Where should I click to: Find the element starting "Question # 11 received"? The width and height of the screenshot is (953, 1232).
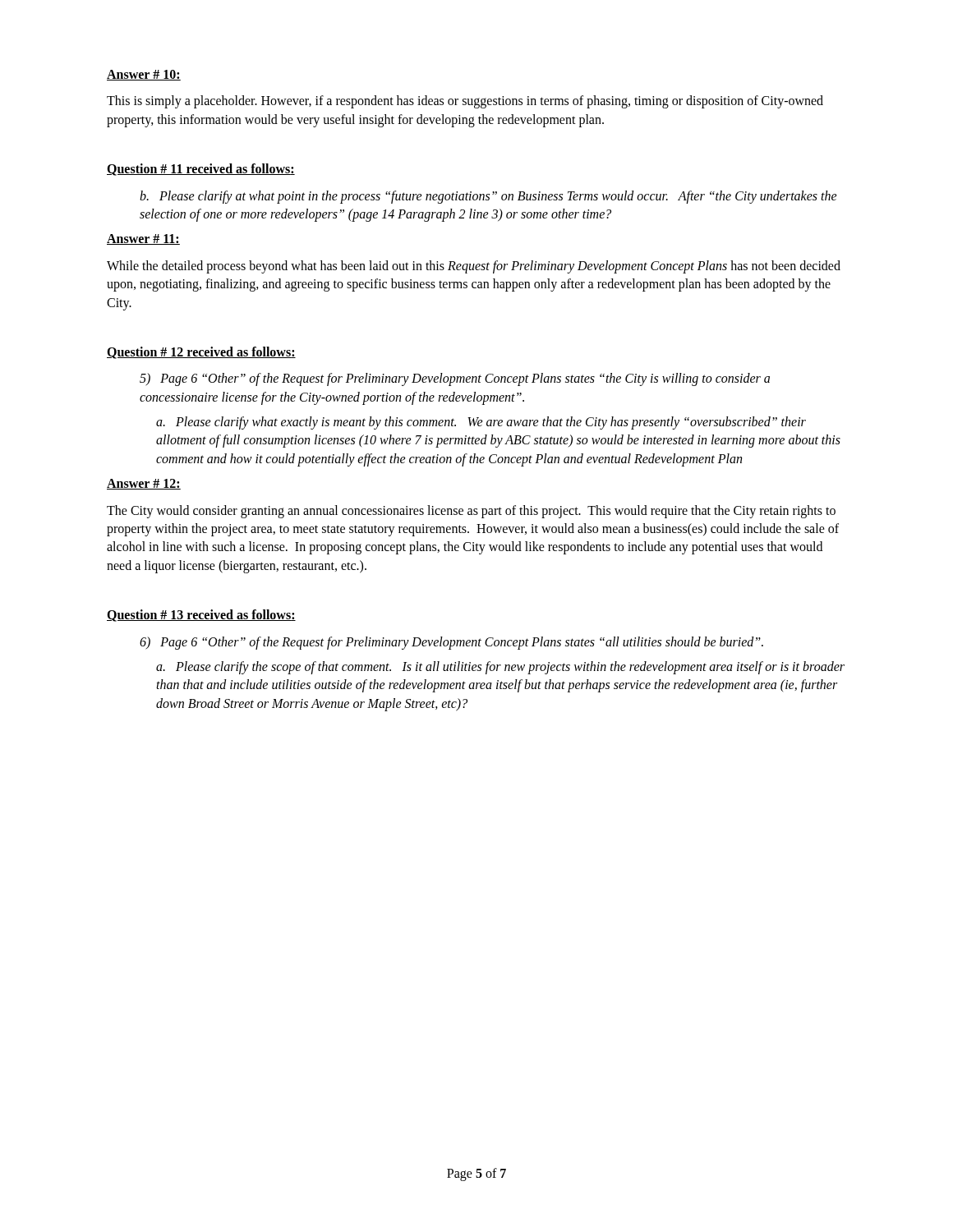pos(201,170)
